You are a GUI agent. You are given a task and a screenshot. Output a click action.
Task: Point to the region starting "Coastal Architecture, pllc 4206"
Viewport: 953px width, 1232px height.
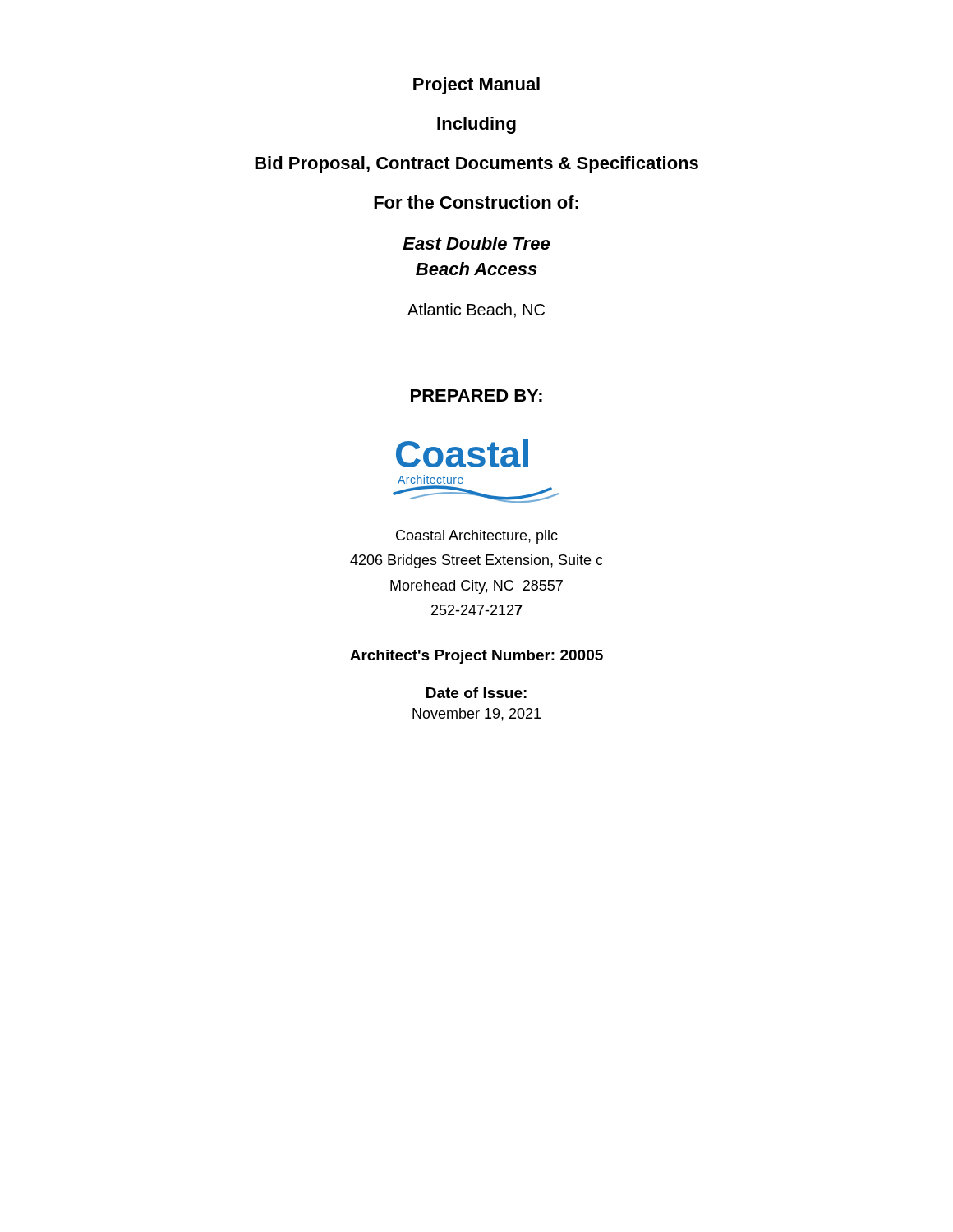point(476,573)
